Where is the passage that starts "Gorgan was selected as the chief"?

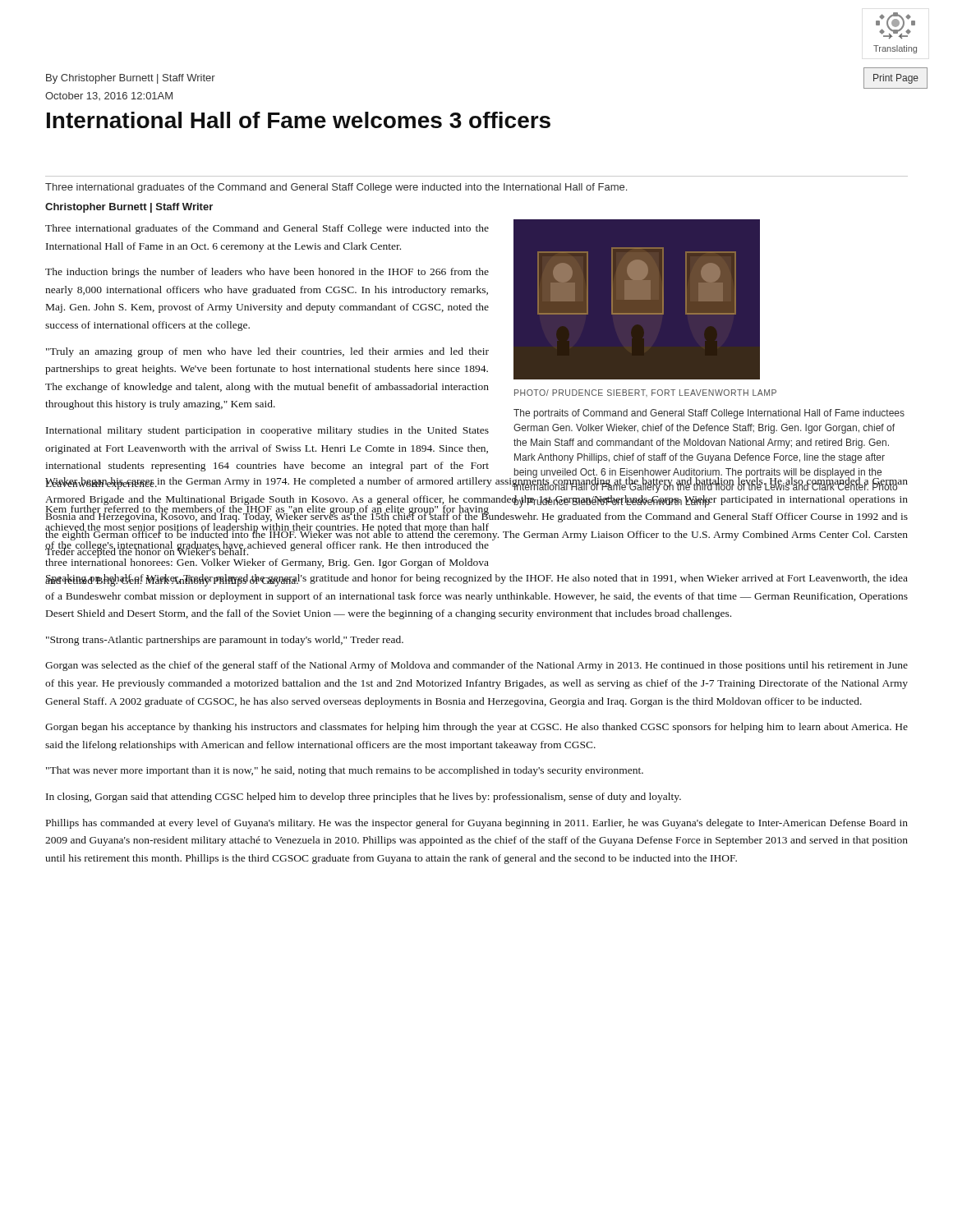click(x=476, y=683)
